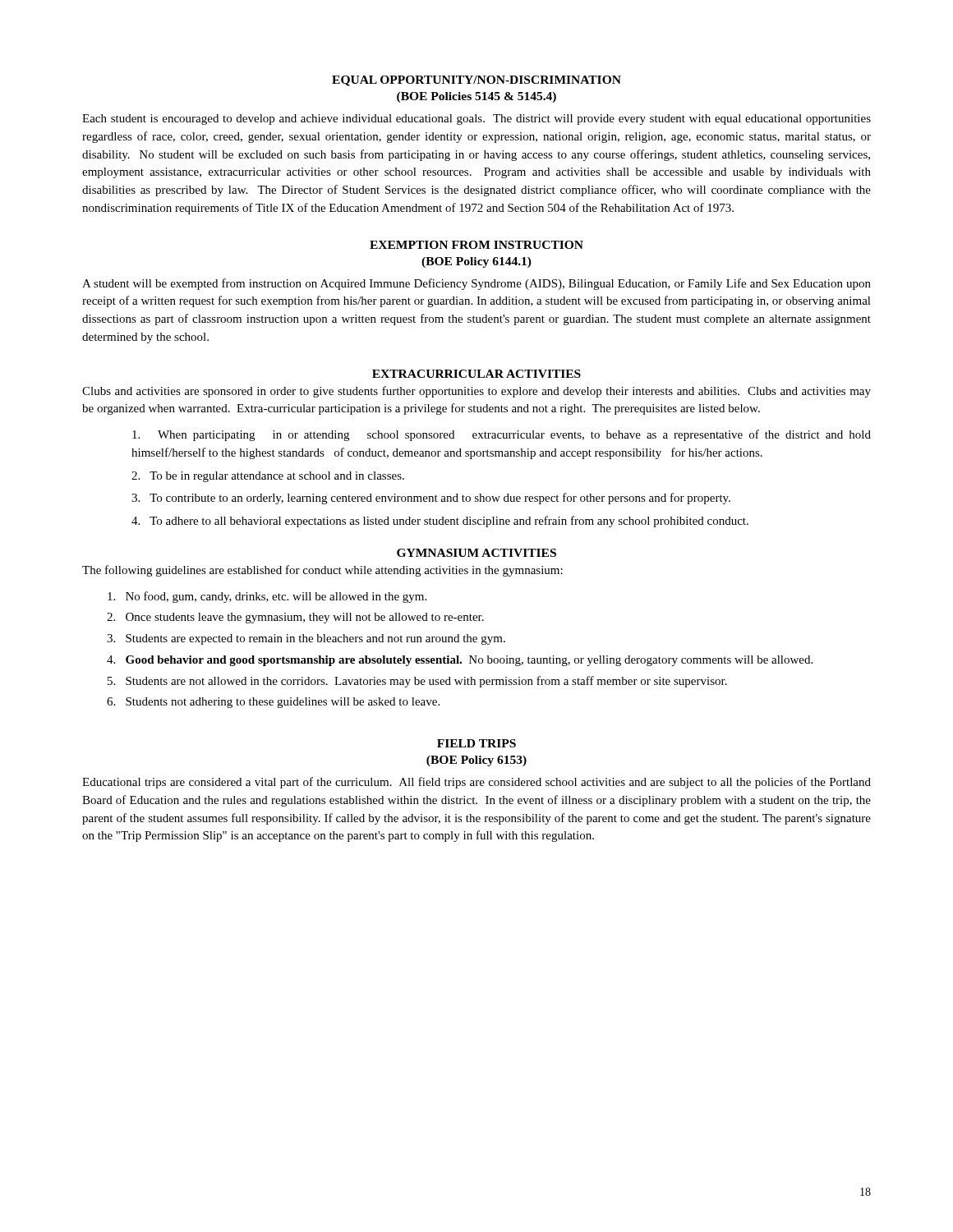953x1232 pixels.
Task: Locate the block of text that opens with "4. To adhere to all"
Action: pos(440,521)
